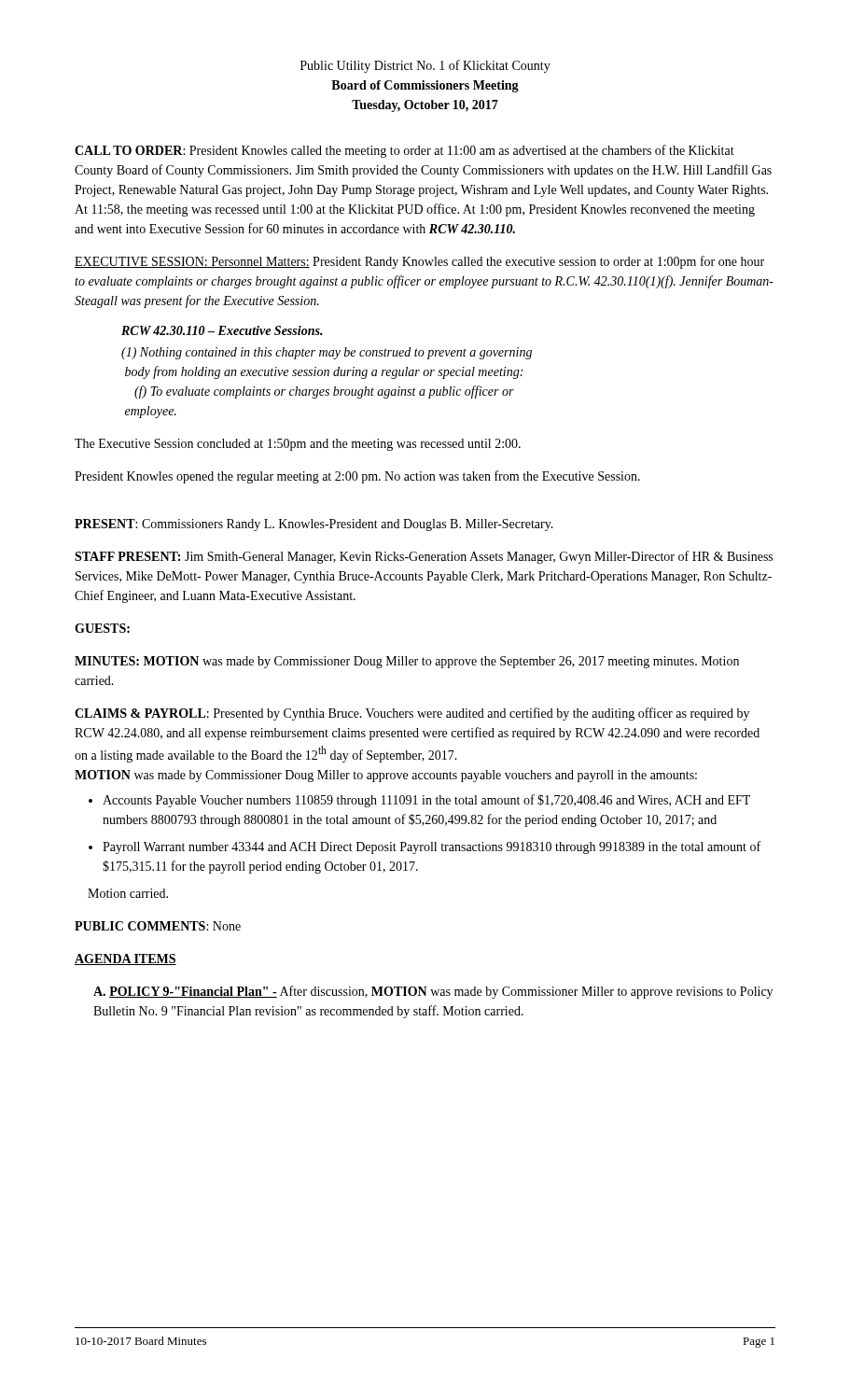
Task: Select the passage starting "MINUTES: MOTION was made by Commissioner"
Action: pyautogui.click(x=407, y=671)
